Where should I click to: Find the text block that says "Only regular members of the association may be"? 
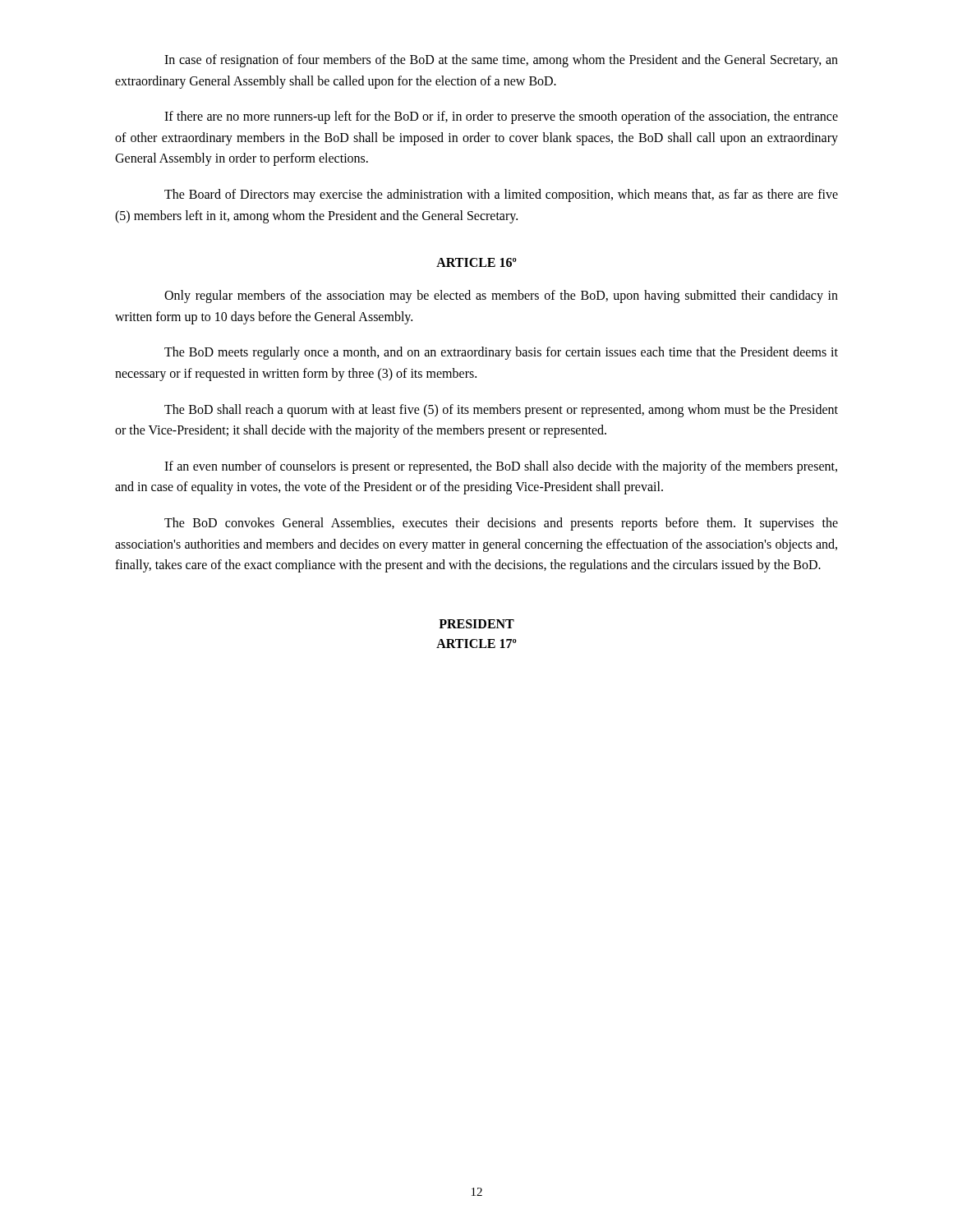pos(476,306)
